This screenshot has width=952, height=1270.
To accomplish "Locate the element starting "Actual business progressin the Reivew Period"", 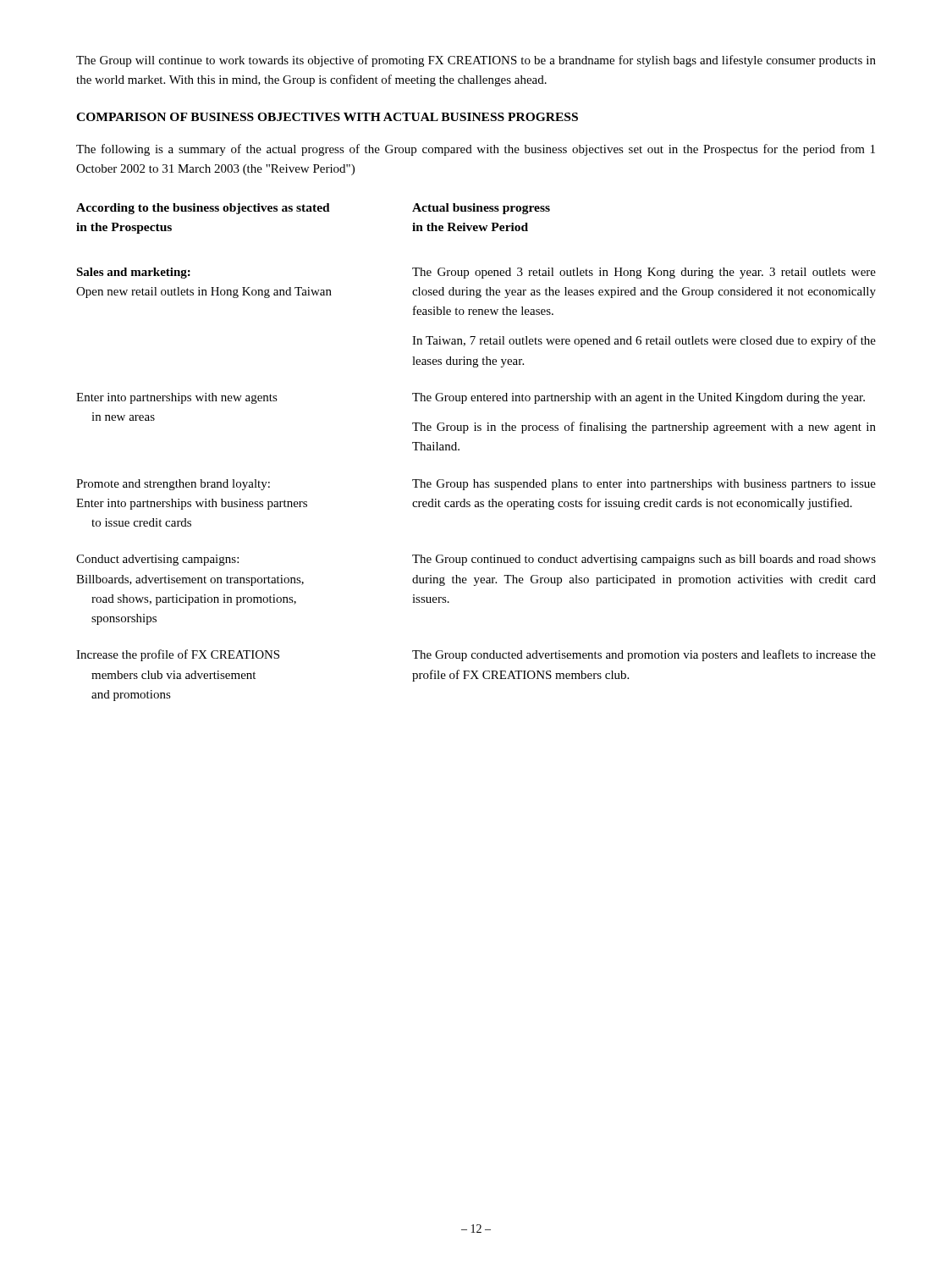I will [x=481, y=217].
